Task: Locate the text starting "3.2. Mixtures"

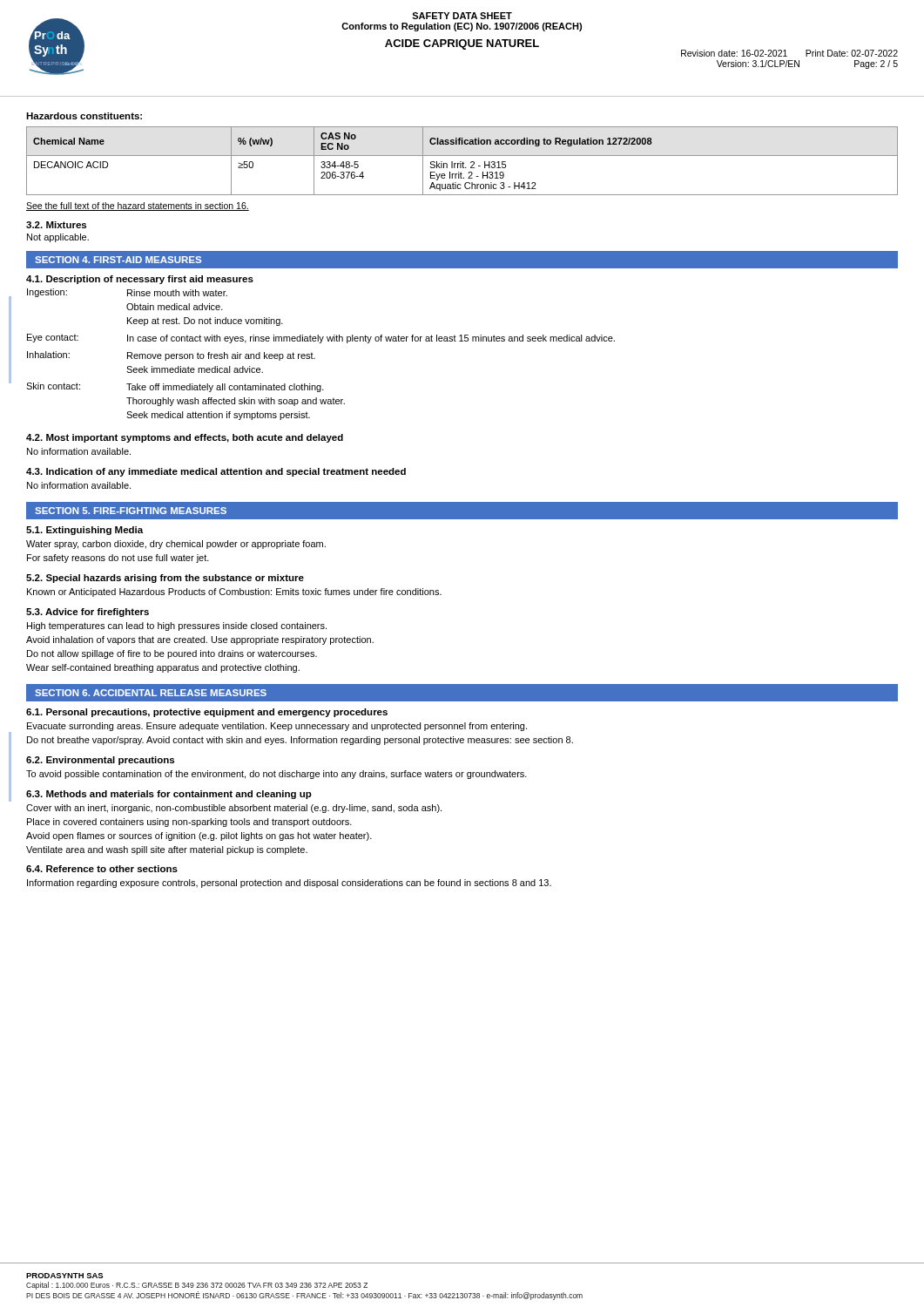Action: [56, 225]
